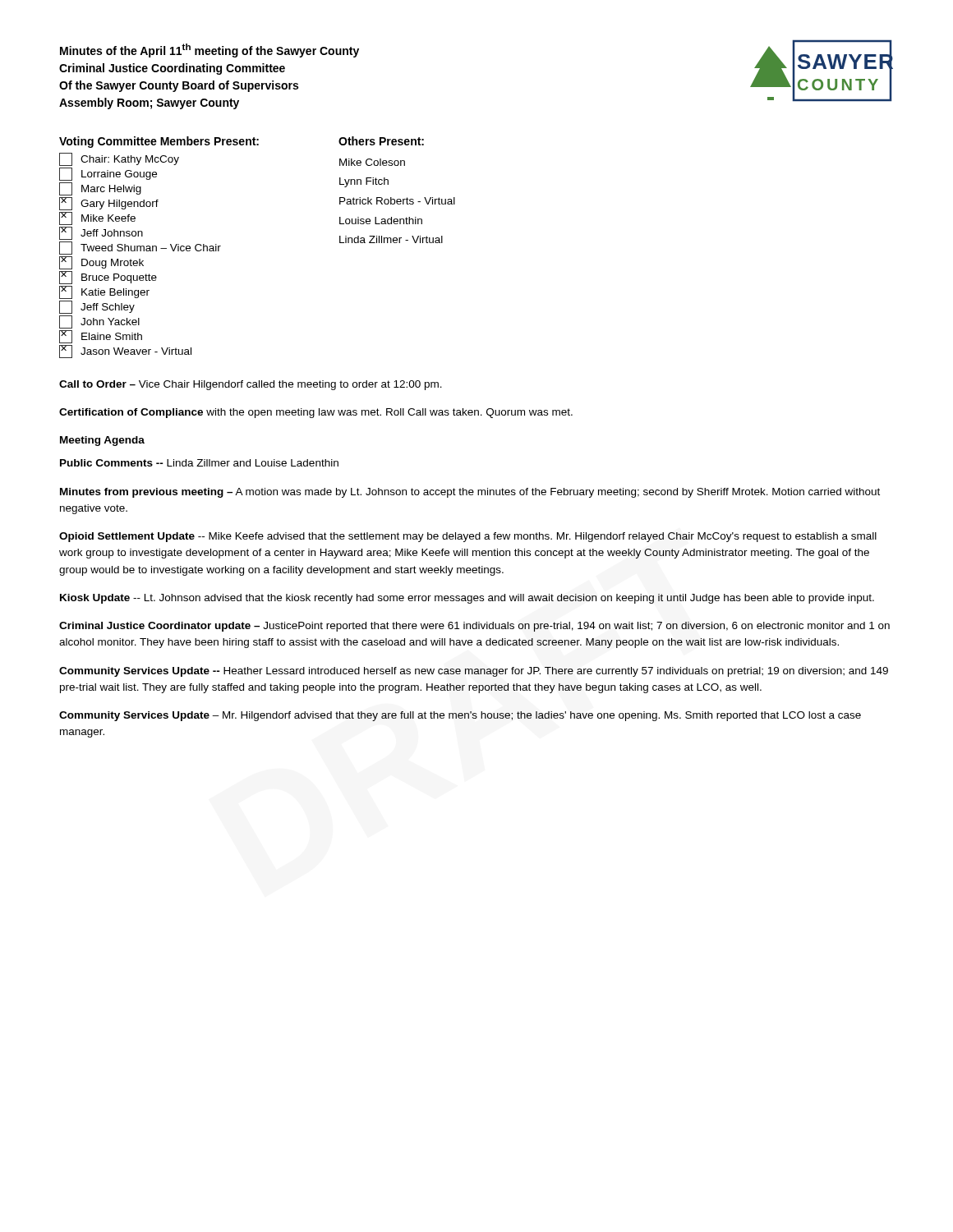Click on the text that reads "Public Comments -- Linda Zillmer and Louise Ladenthin"

[x=199, y=463]
